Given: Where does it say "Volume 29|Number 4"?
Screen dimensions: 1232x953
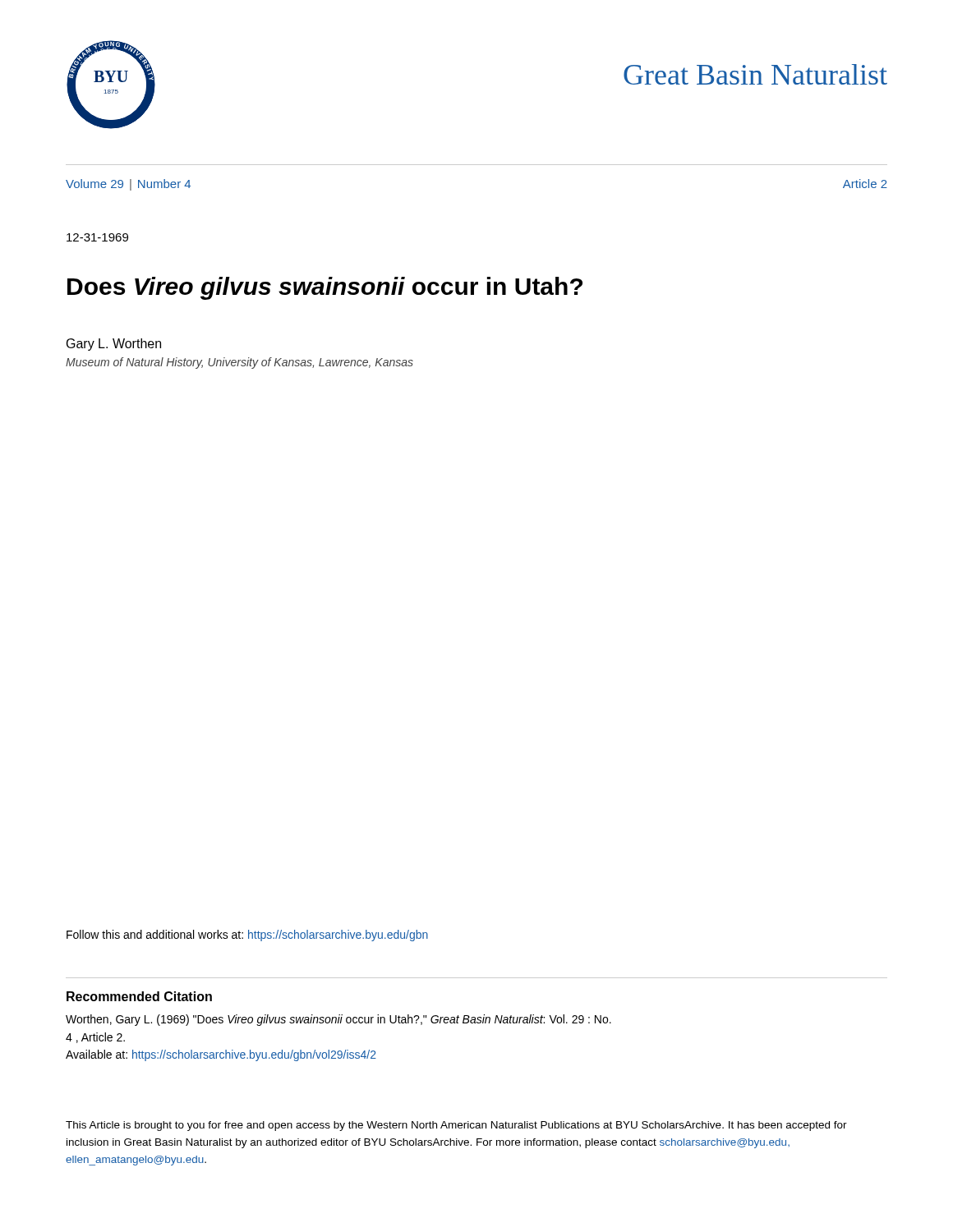Looking at the screenshot, I should tap(128, 184).
